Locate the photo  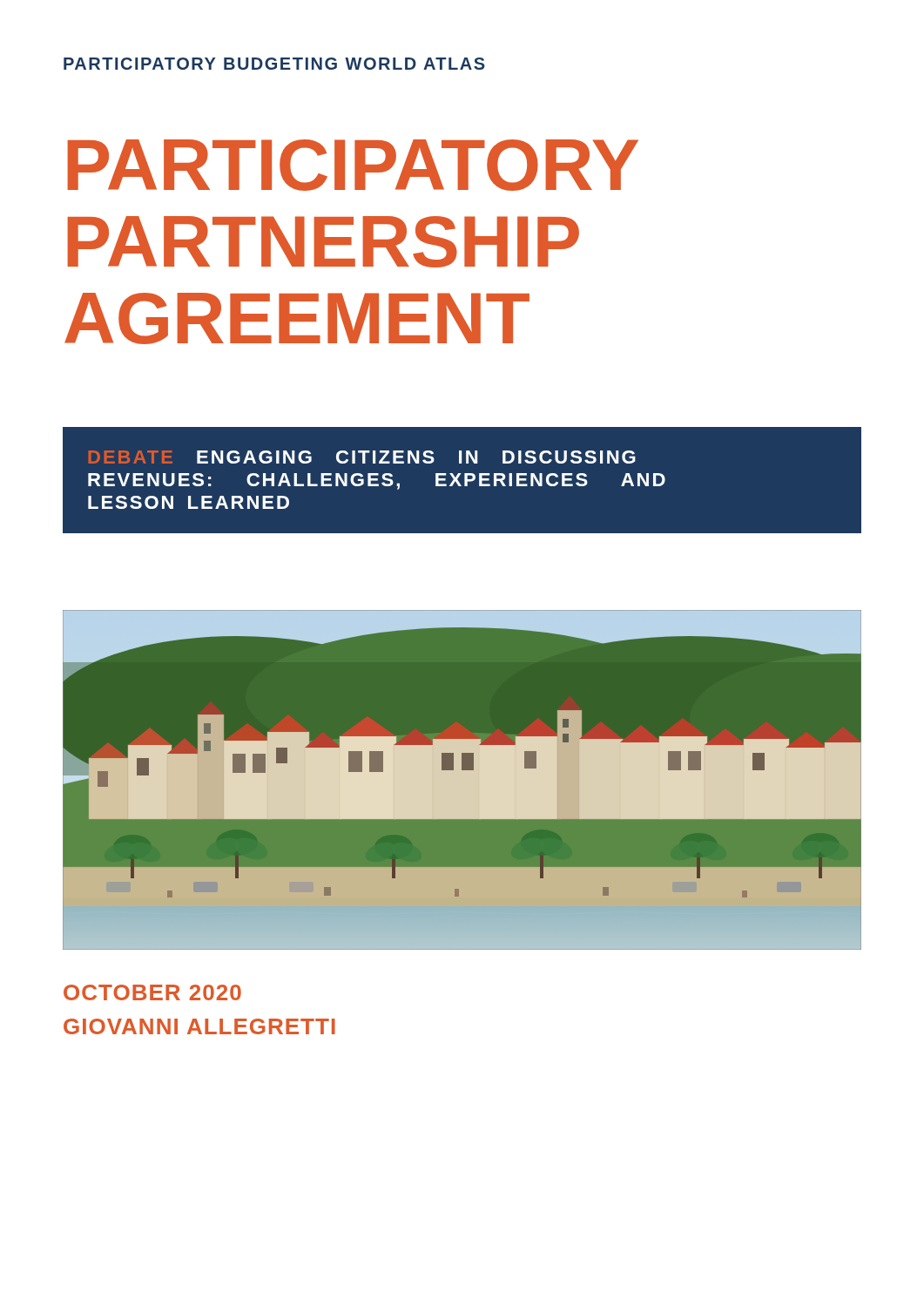pos(462,780)
